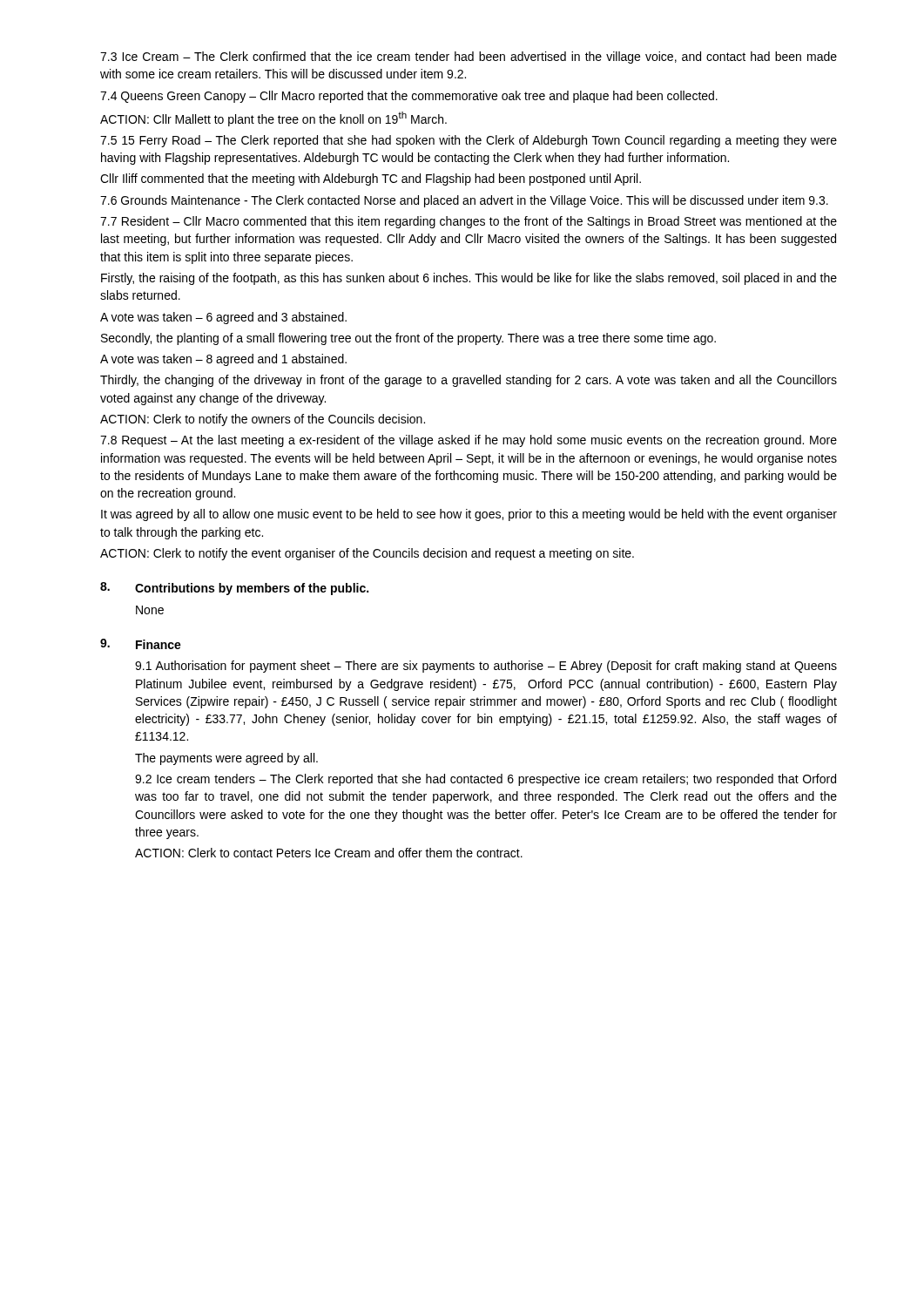Point to the block beginning "A vote was taken – 6"
The image size is (924, 1307).
[224, 317]
